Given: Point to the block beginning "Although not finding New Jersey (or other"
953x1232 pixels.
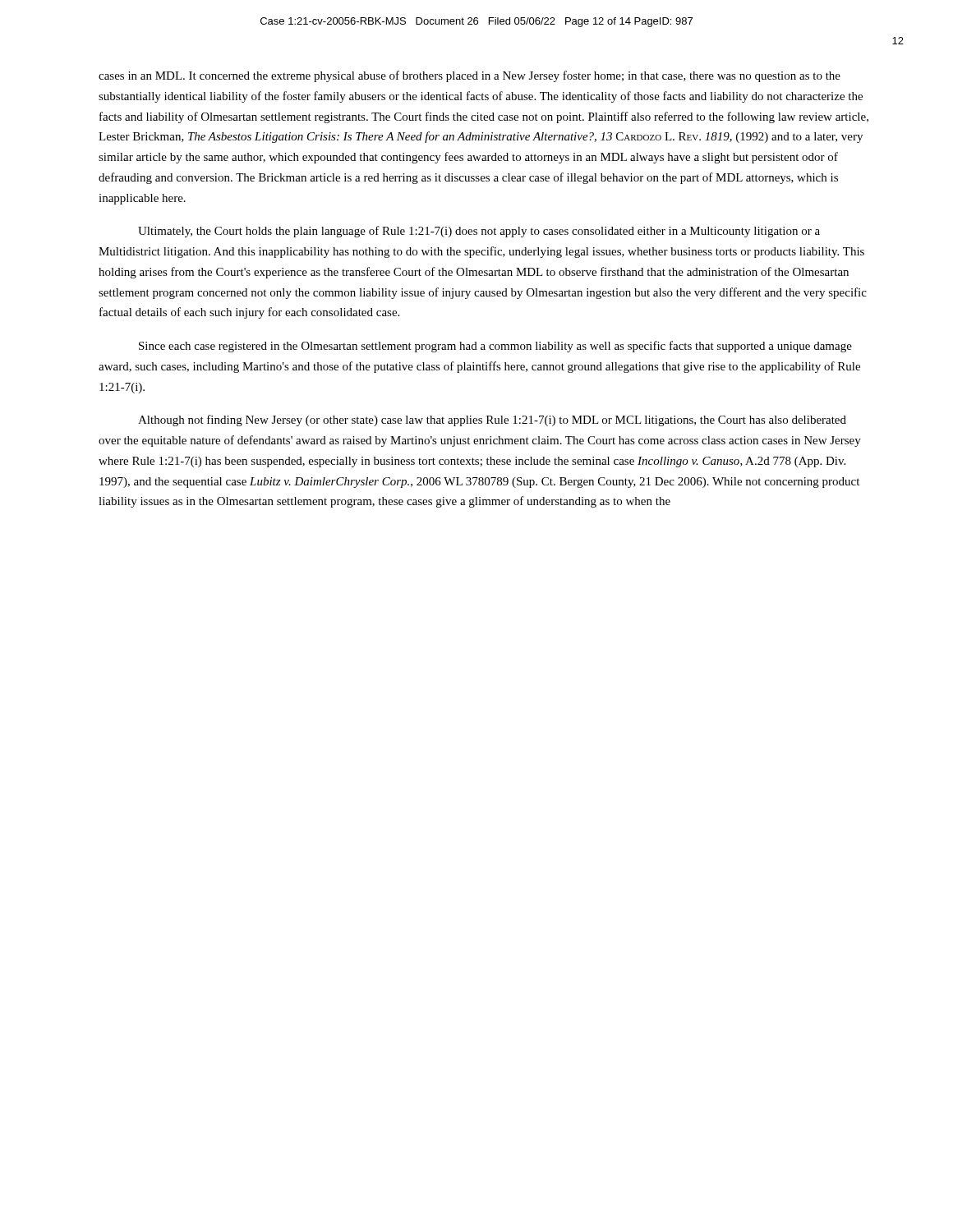Looking at the screenshot, I should coord(480,461).
